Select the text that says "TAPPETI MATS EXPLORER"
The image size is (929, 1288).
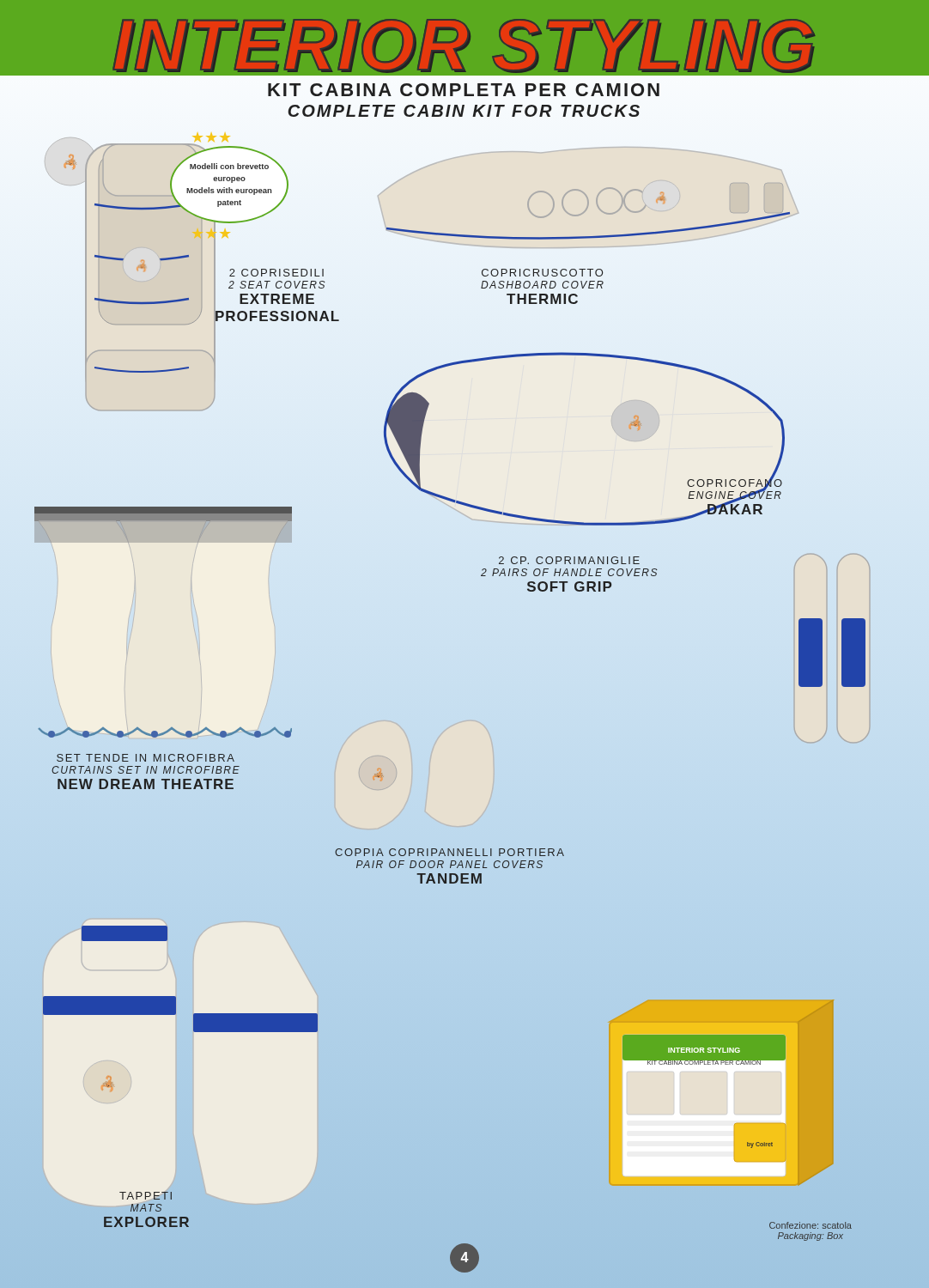pyautogui.click(x=147, y=1210)
